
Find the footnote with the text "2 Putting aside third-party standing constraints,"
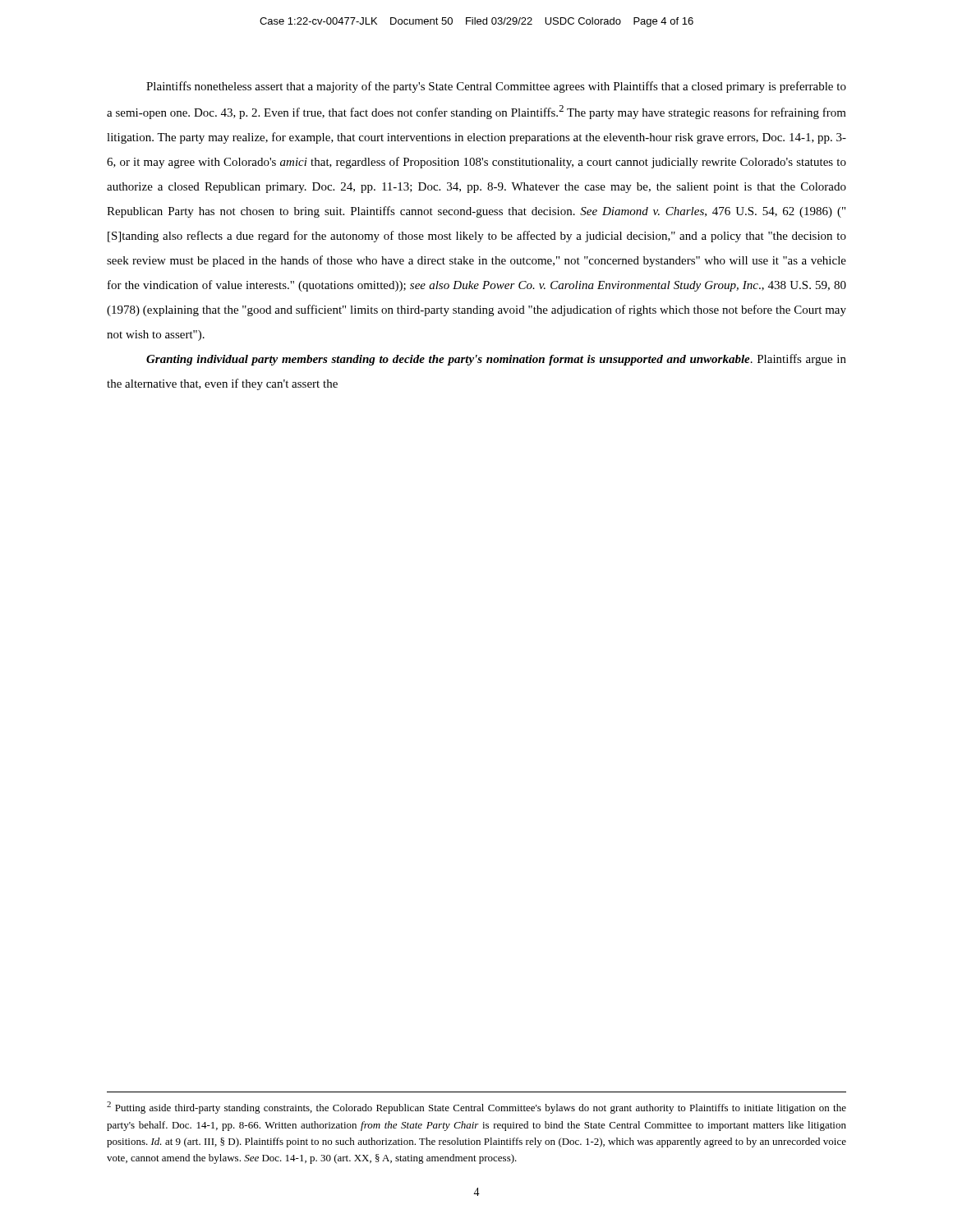(x=476, y=1132)
